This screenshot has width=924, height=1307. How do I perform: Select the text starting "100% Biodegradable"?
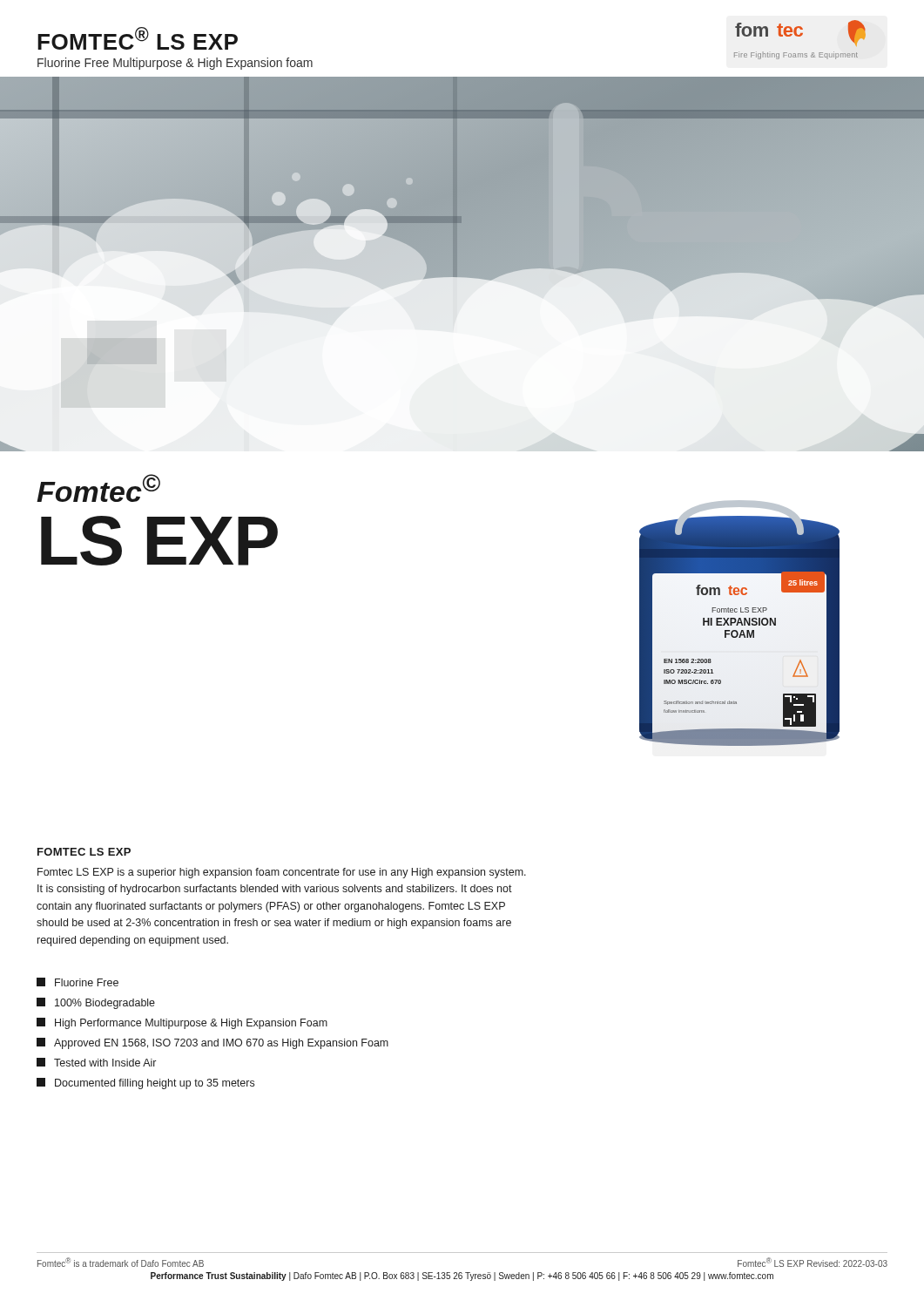point(96,1004)
